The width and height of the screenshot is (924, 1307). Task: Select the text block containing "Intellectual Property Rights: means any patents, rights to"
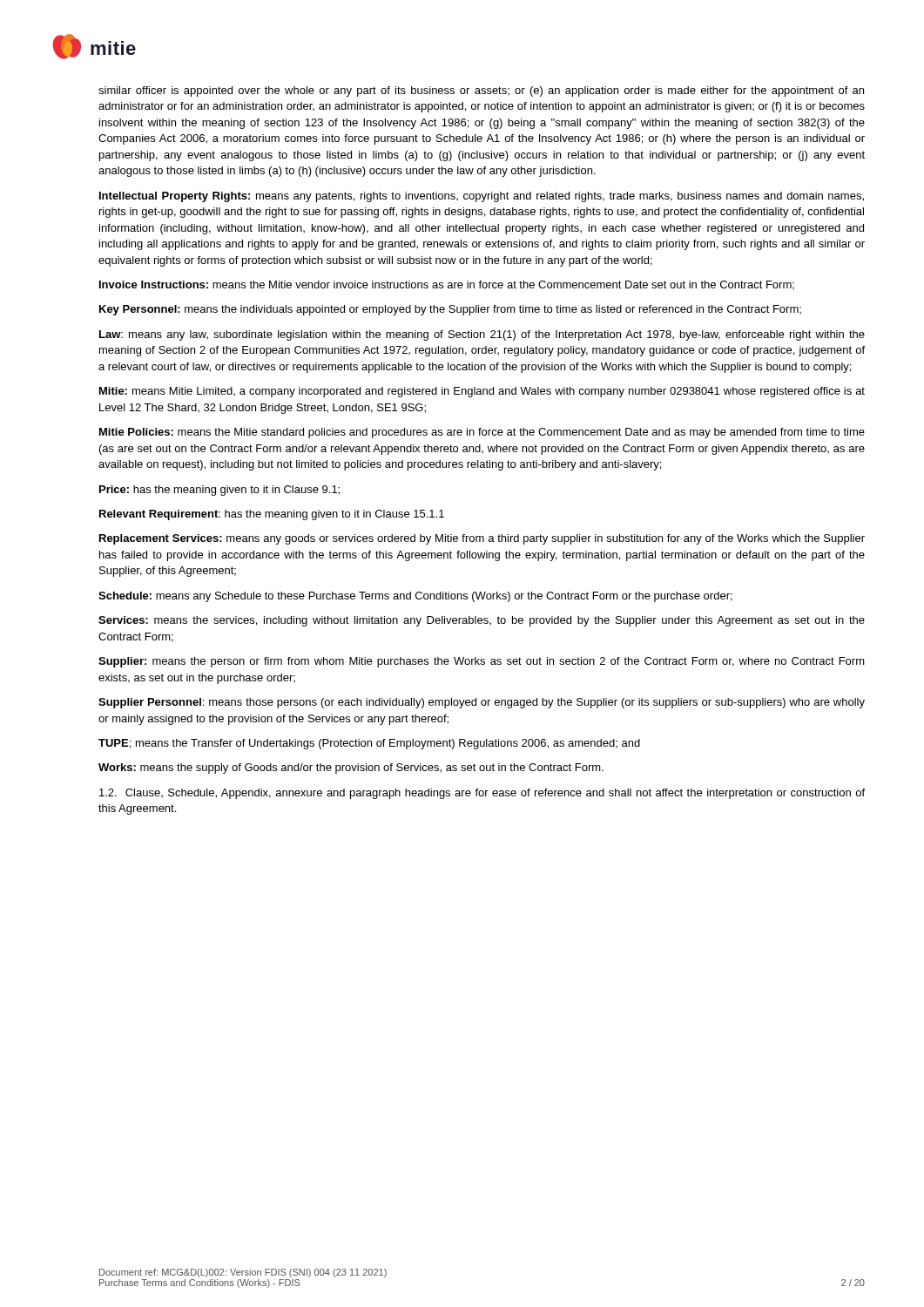482,228
